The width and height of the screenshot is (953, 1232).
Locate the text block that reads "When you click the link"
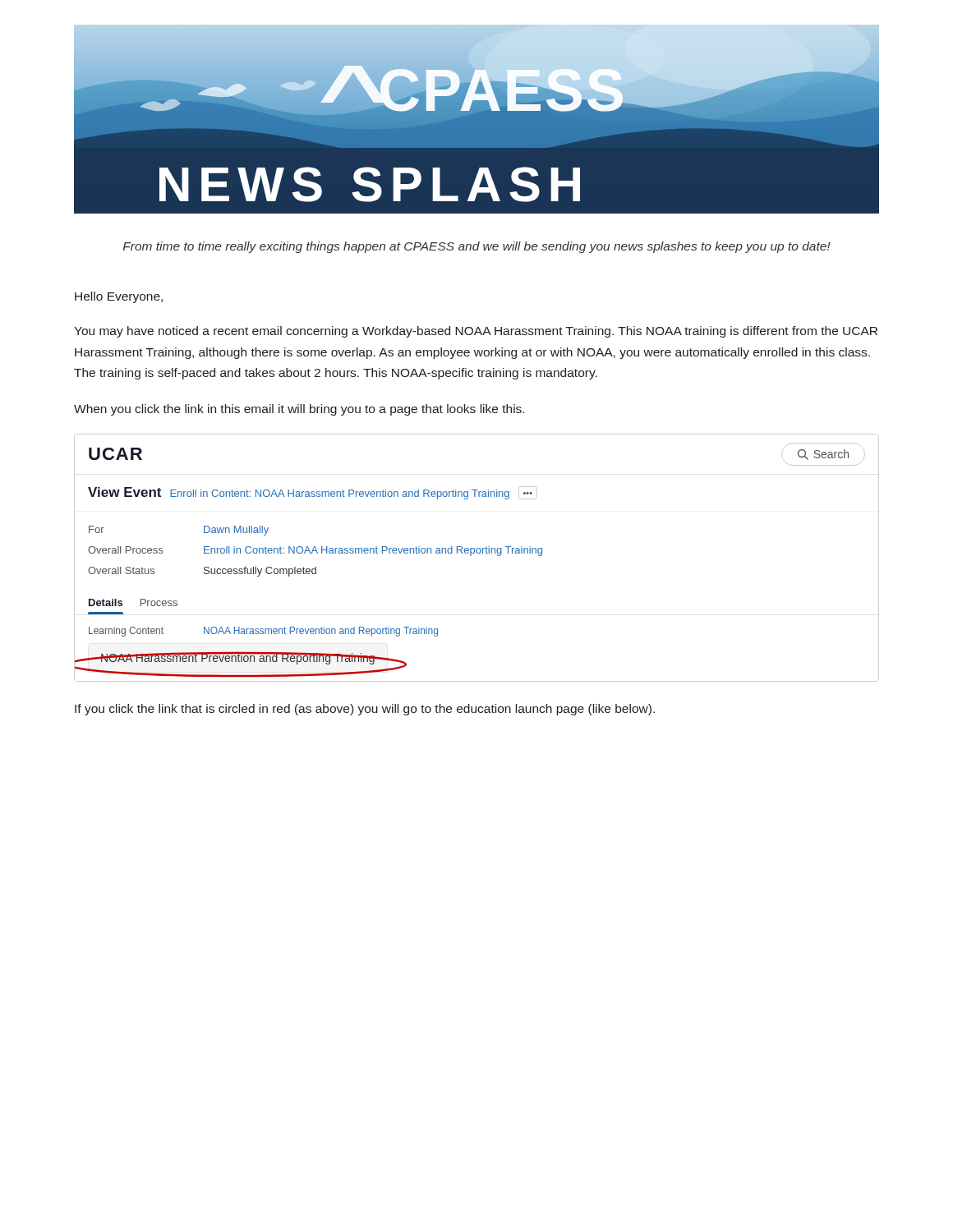(300, 408)
